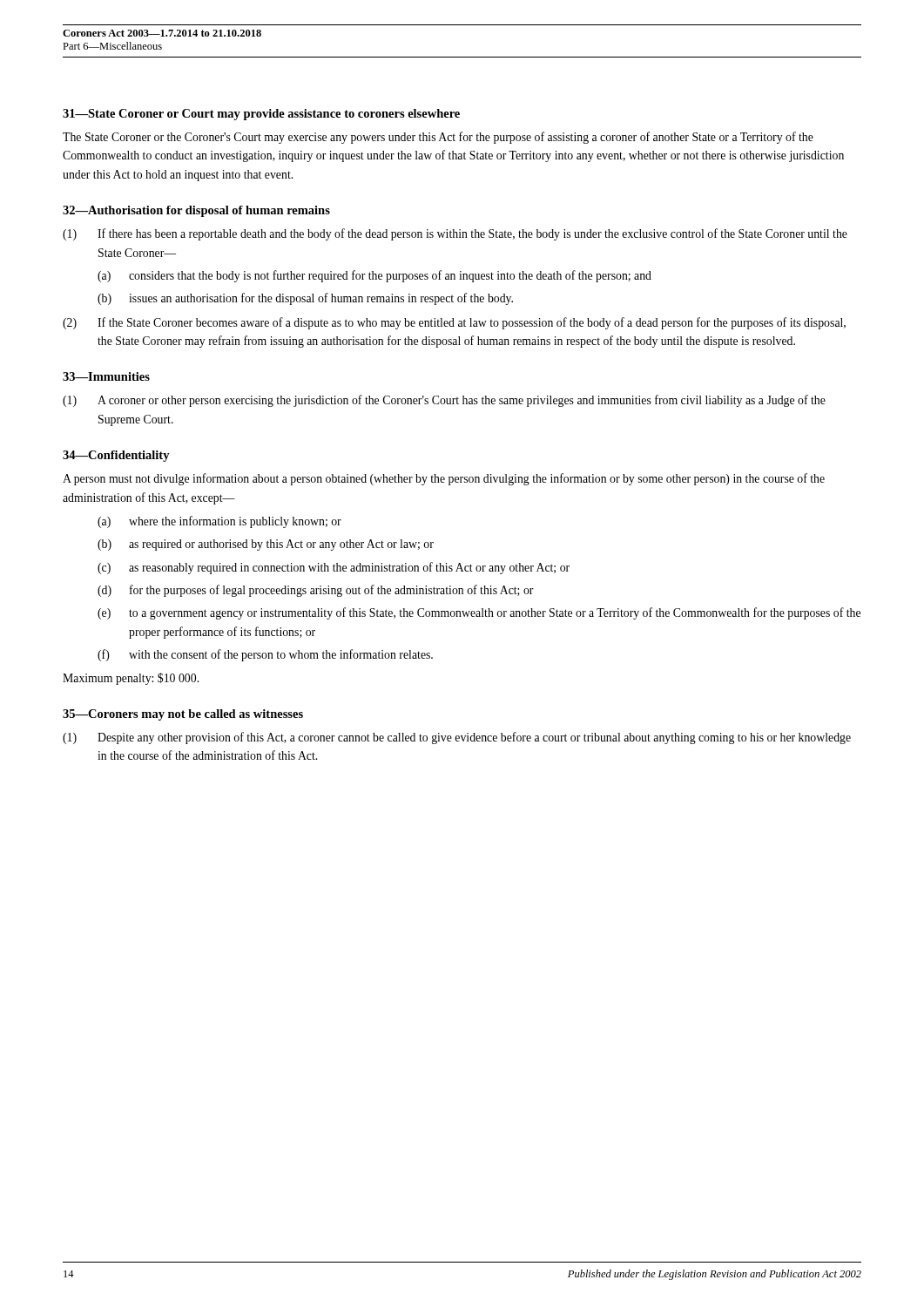Click on the passage starting "(b) as required or authorised by this Act"
Screen dimensions: 1307x924
[x=266, y=545]
